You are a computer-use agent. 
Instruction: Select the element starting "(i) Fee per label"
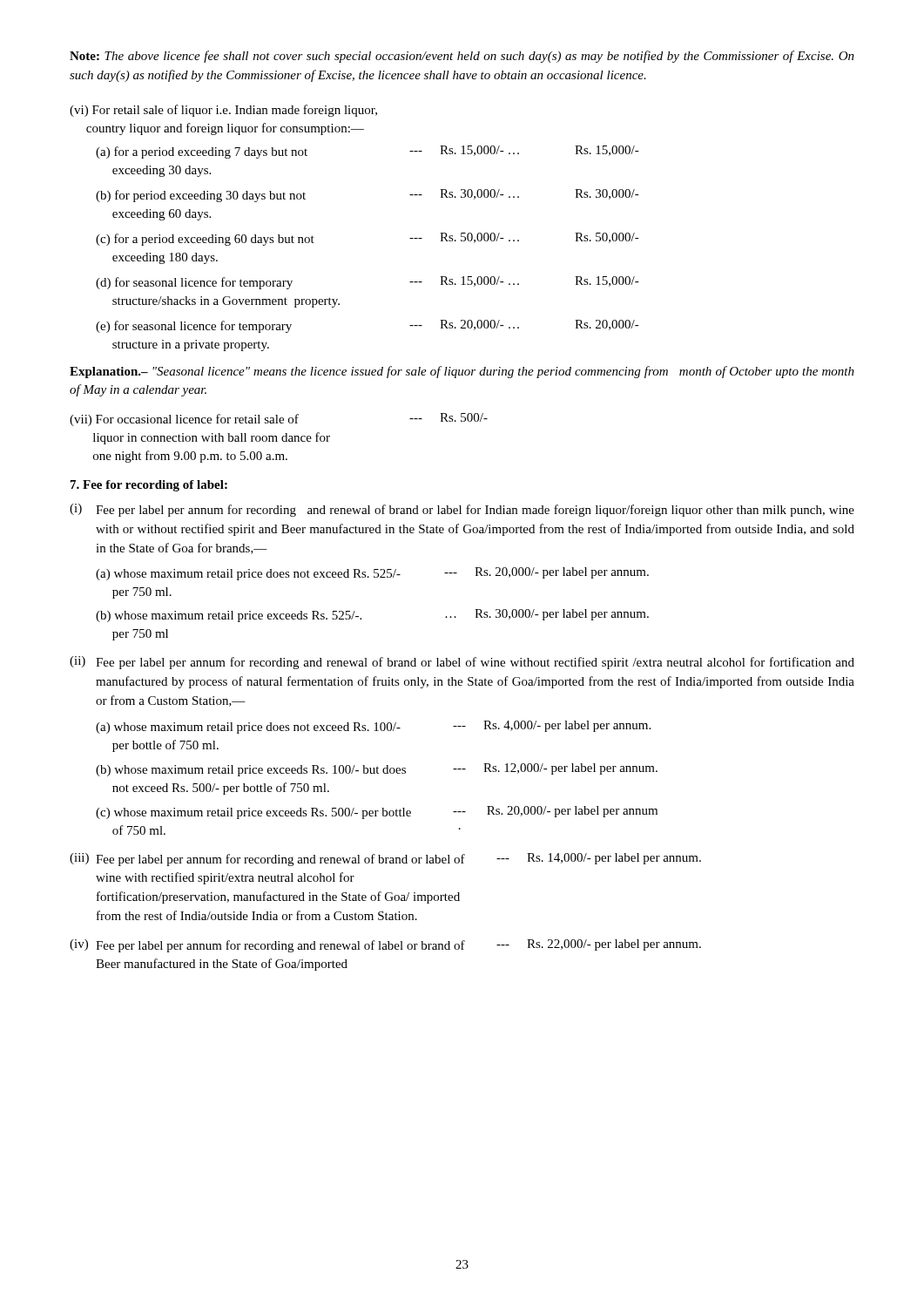462,529
